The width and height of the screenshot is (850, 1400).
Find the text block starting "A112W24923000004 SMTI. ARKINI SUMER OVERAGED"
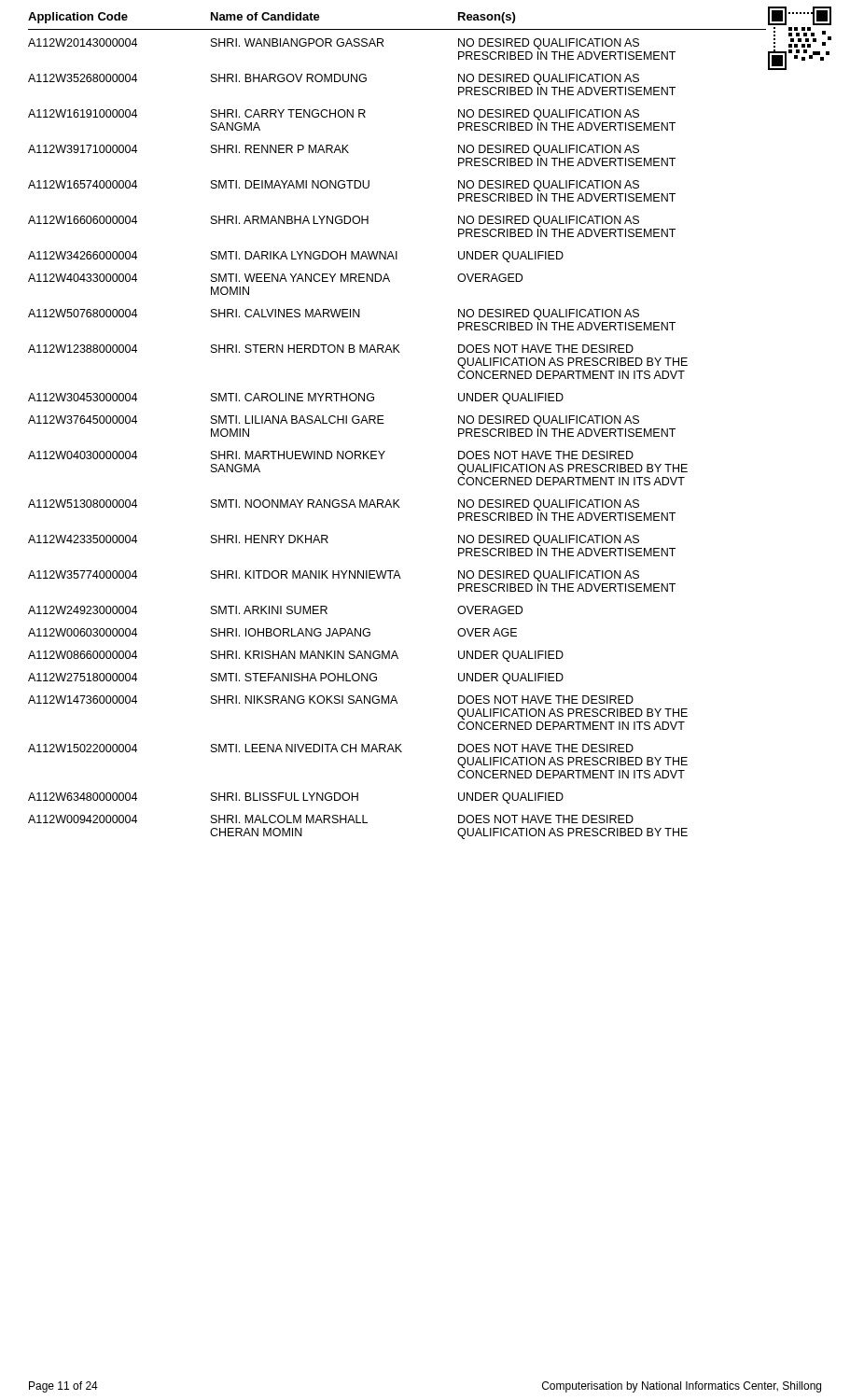coord(275,610)
